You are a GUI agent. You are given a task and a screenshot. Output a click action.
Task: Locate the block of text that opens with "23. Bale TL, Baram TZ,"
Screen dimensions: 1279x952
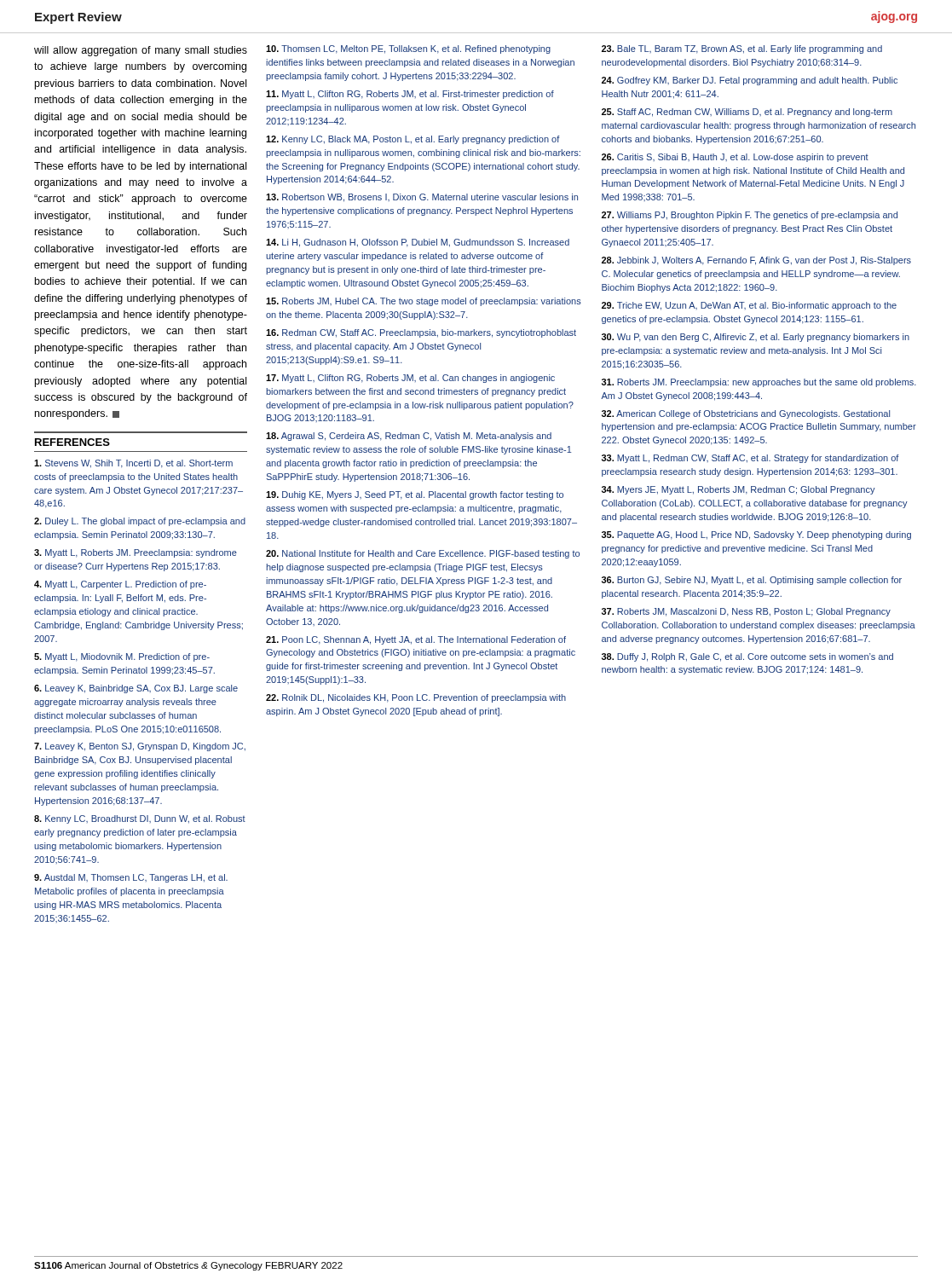[x=742, y=55]
